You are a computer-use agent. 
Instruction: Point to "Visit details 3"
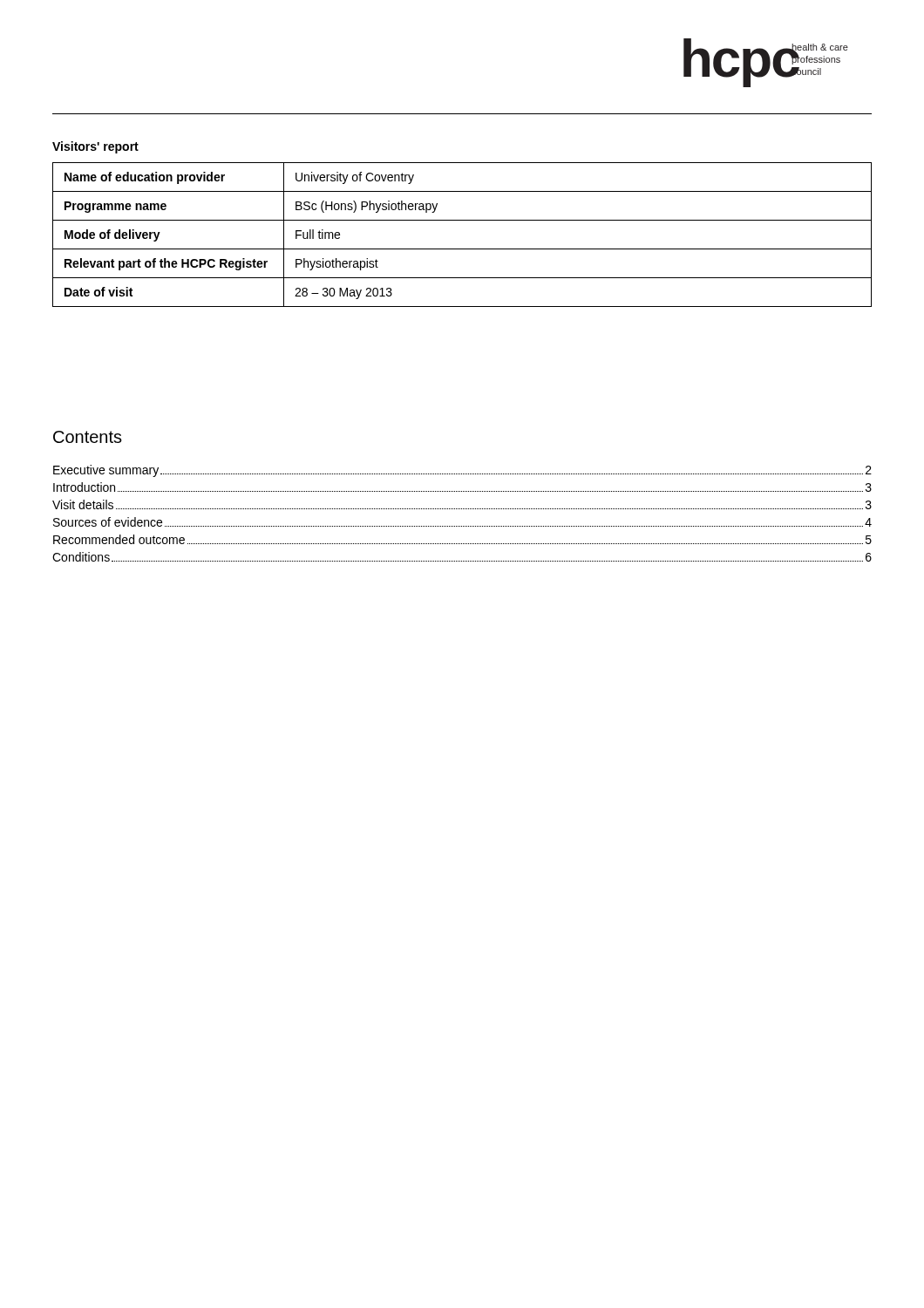pyautogui.click(x=462, y=505)
